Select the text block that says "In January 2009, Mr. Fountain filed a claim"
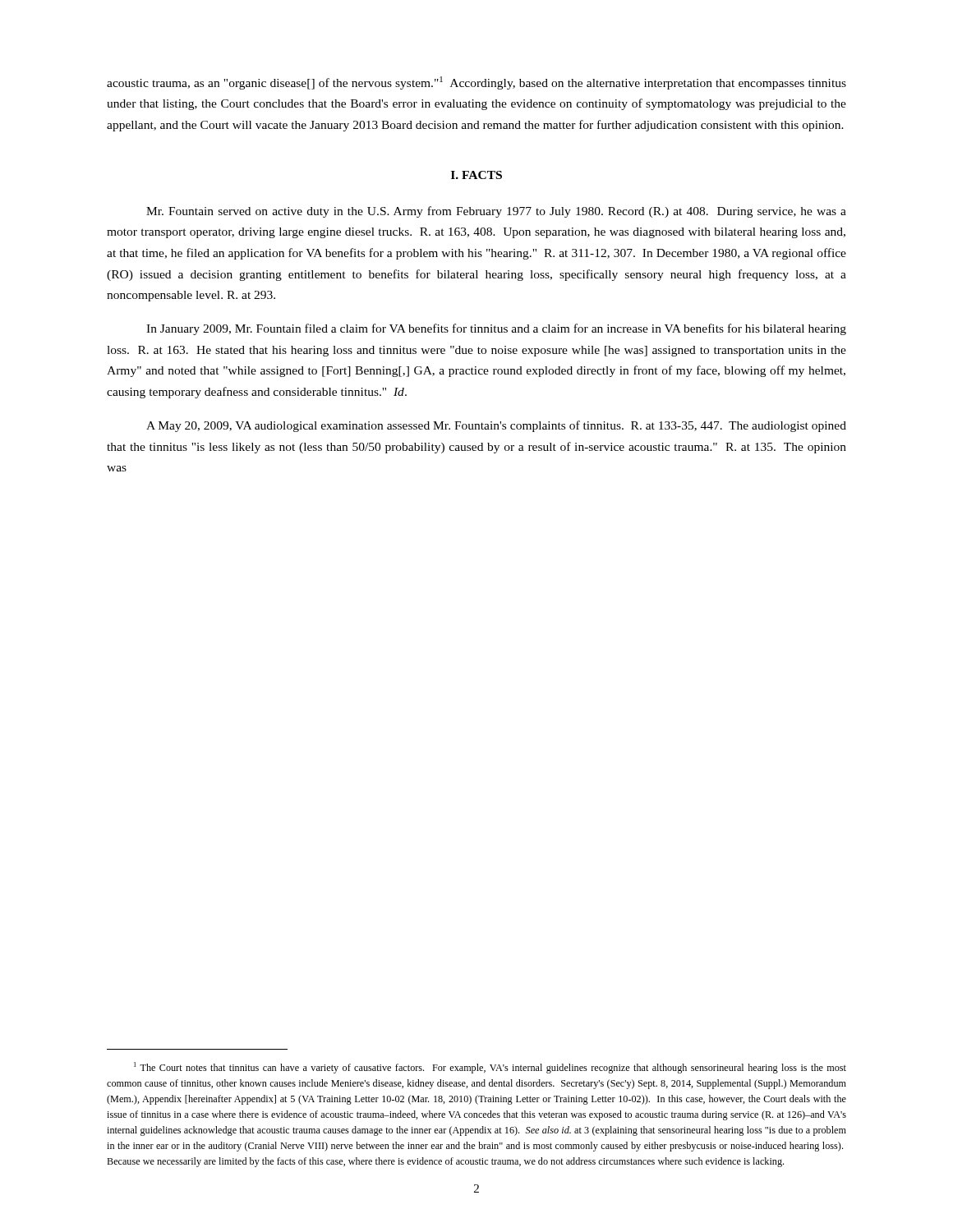The height and width of the screenshot is (1232, 953). coord(476,360)
